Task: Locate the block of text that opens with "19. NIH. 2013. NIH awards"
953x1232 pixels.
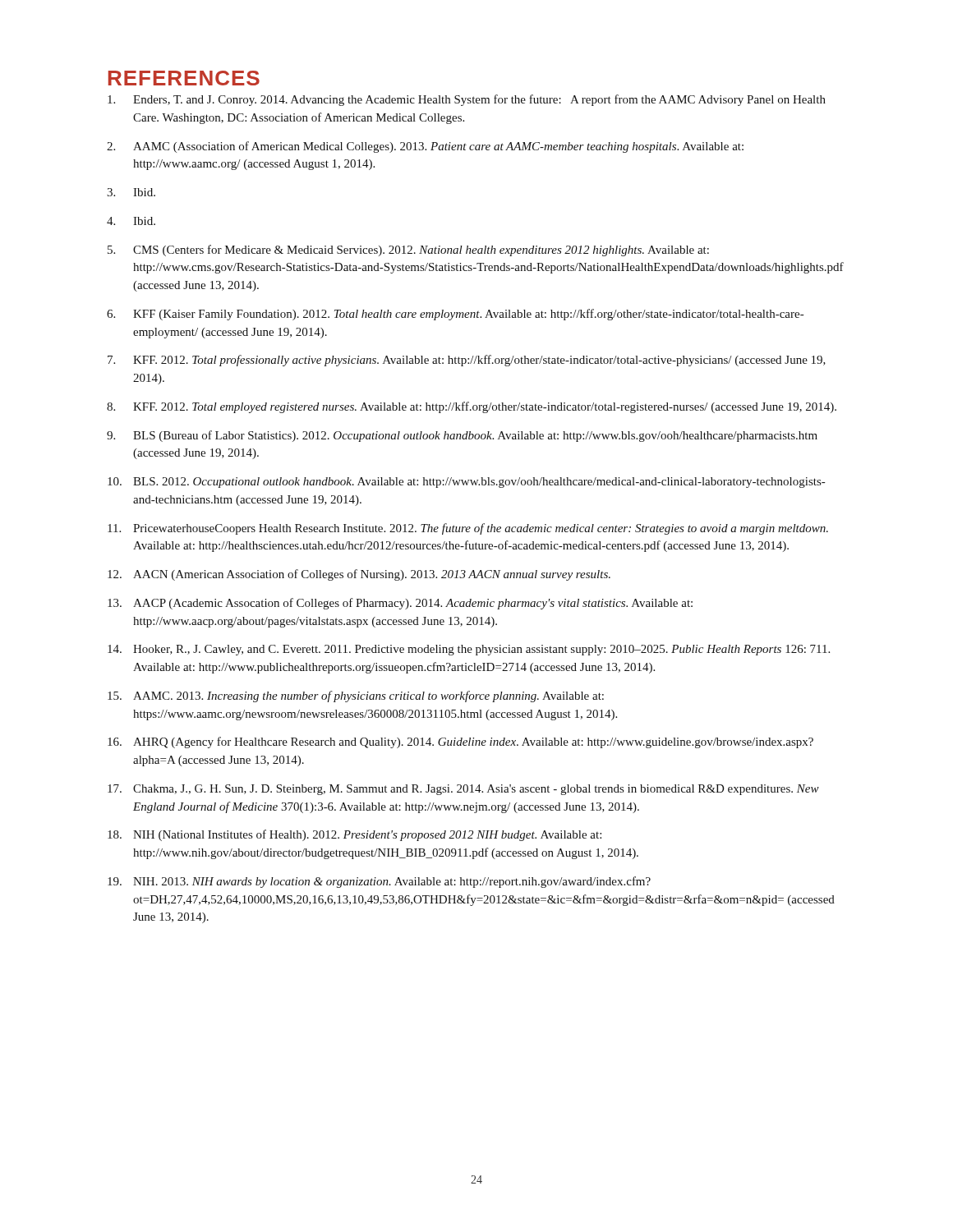Action: point(476,900)
